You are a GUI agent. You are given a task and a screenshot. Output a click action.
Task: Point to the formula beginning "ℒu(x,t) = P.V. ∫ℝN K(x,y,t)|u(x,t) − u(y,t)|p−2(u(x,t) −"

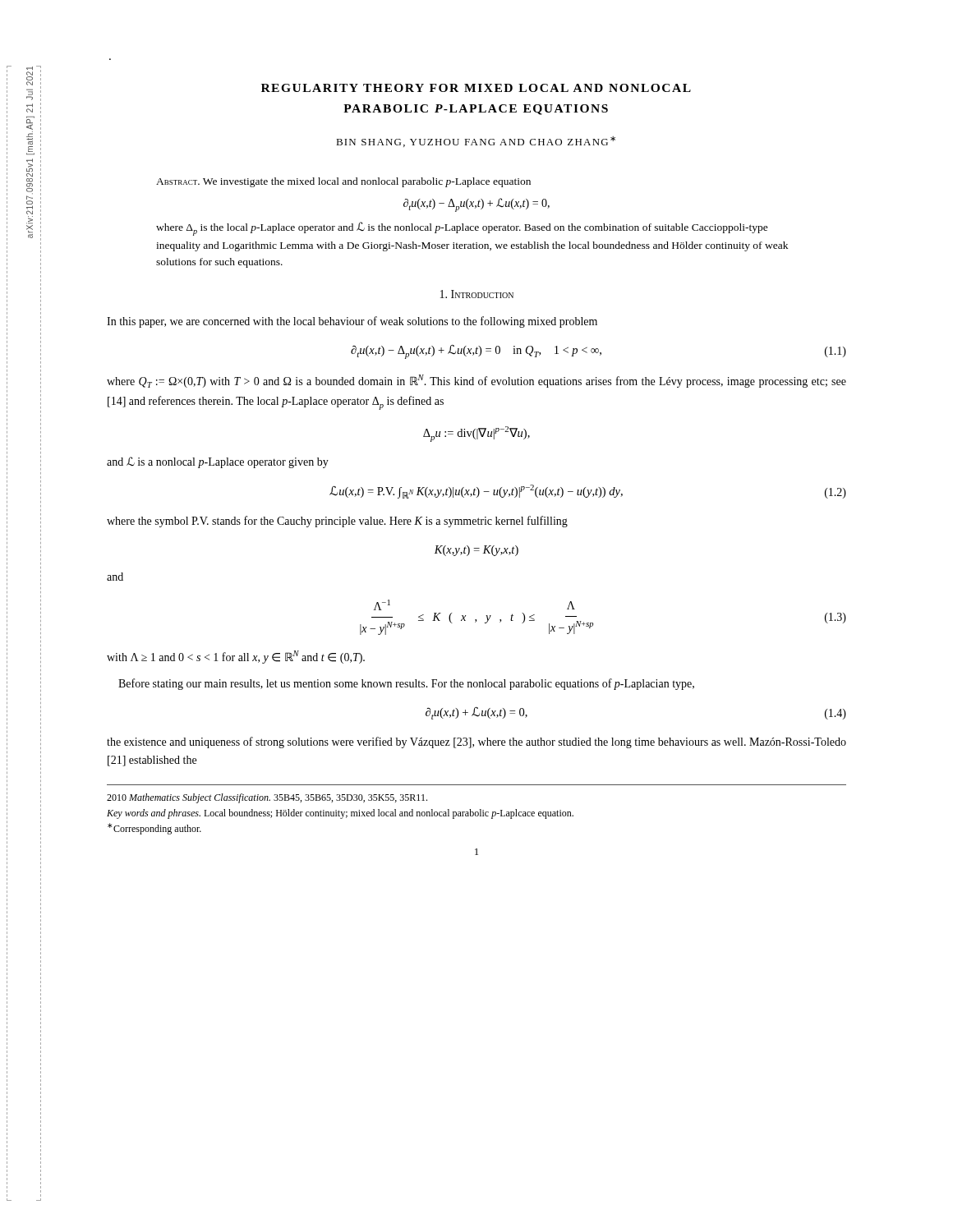[x=588, y=492]
